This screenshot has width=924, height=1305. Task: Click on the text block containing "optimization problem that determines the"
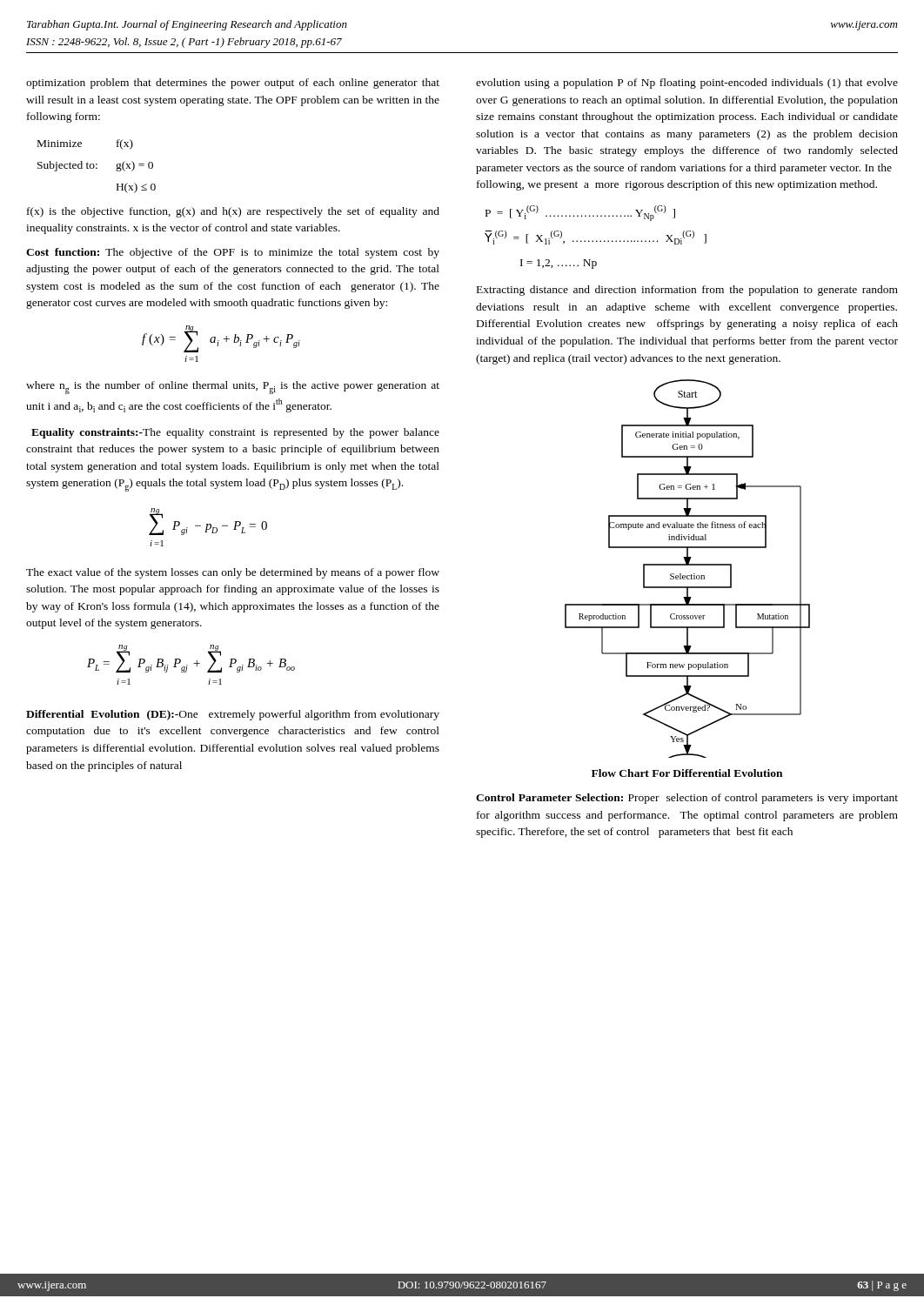click(x=233, y=100)
